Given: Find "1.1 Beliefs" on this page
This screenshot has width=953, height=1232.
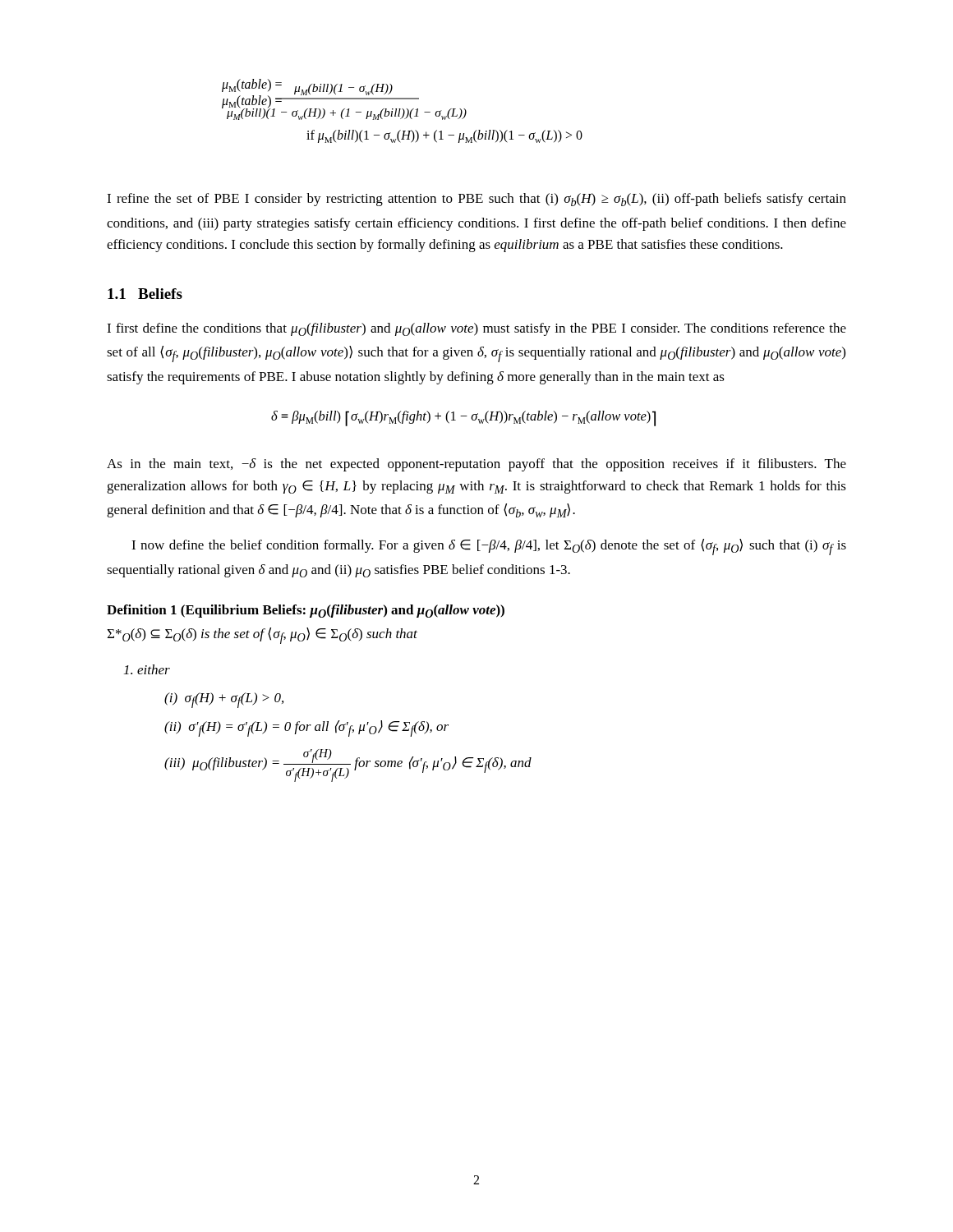Looking at the screenshot, I should pos(145,294).
